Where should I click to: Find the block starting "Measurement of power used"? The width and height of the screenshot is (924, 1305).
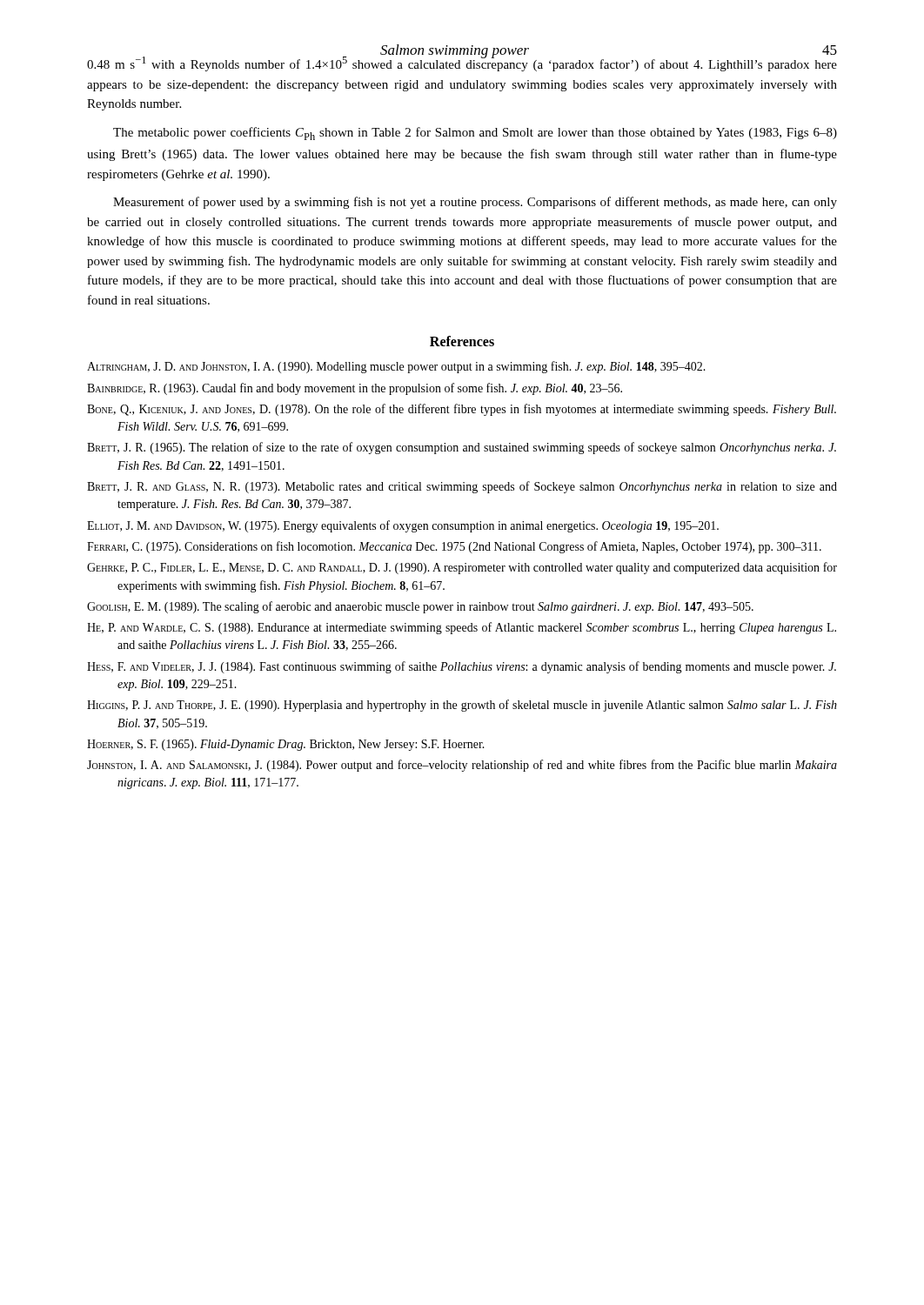(462, 251)
